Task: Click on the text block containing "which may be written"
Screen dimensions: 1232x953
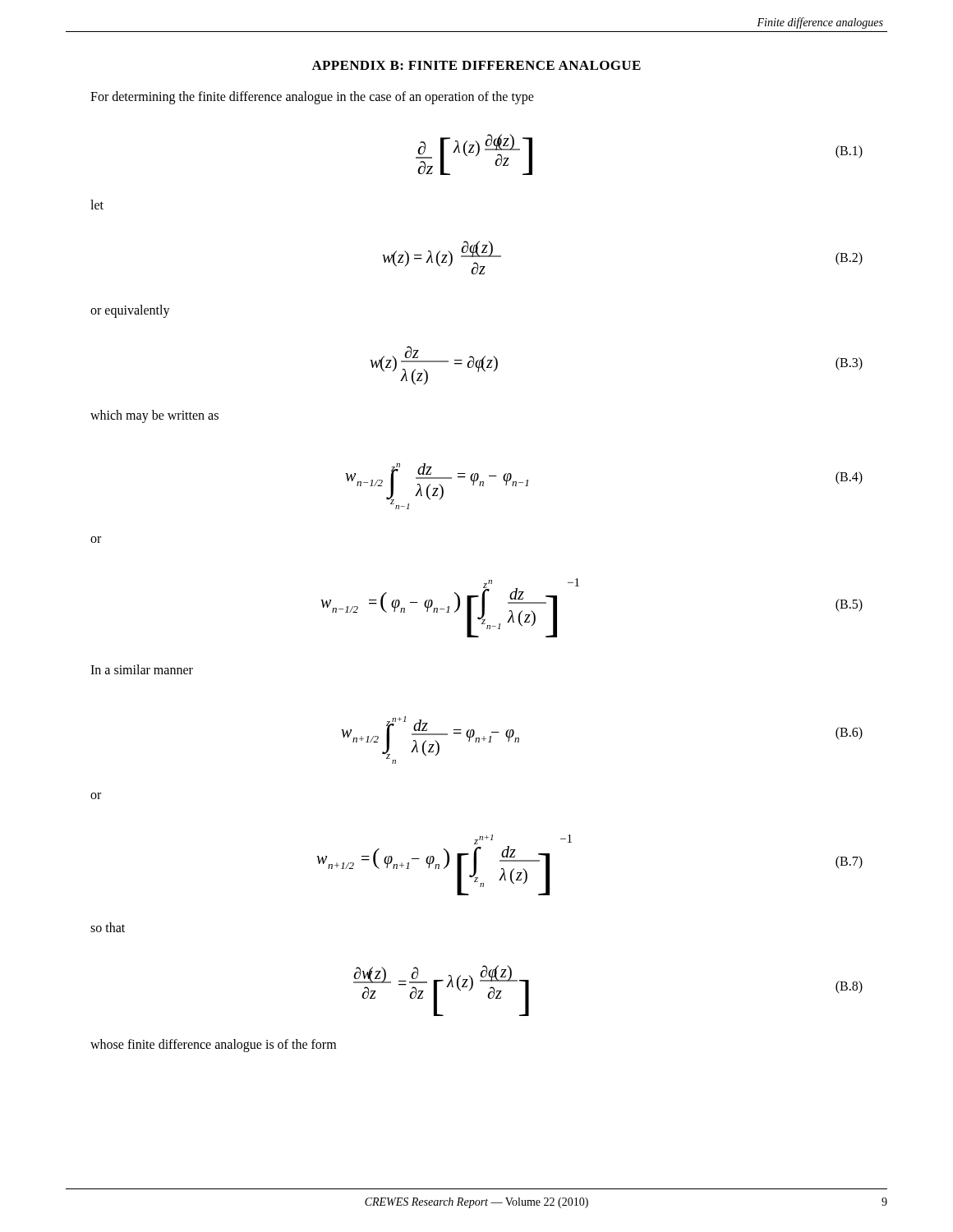Action: pyautogui.click(x=155, y=415)
